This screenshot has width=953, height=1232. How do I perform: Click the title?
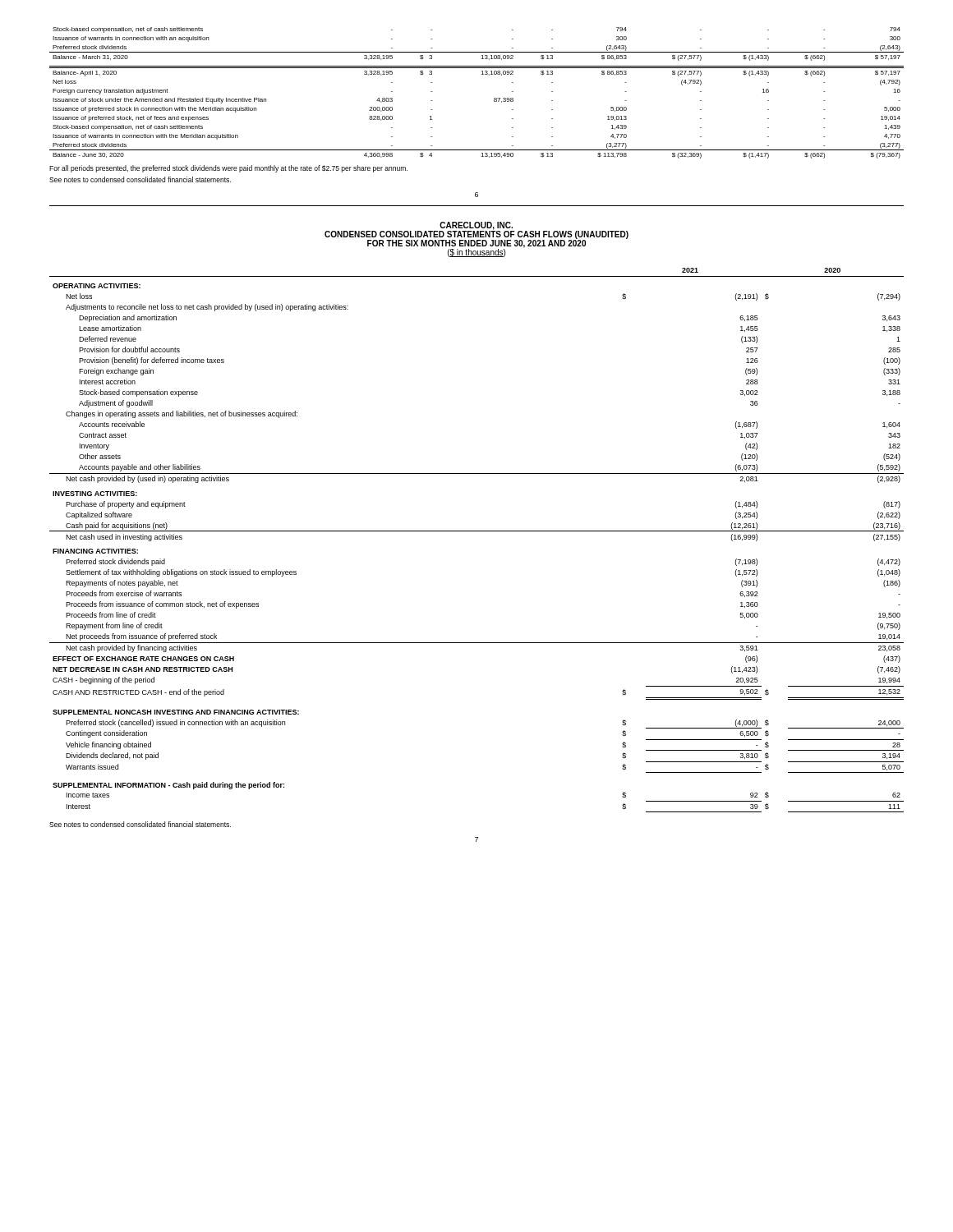[x=476, y=239]
